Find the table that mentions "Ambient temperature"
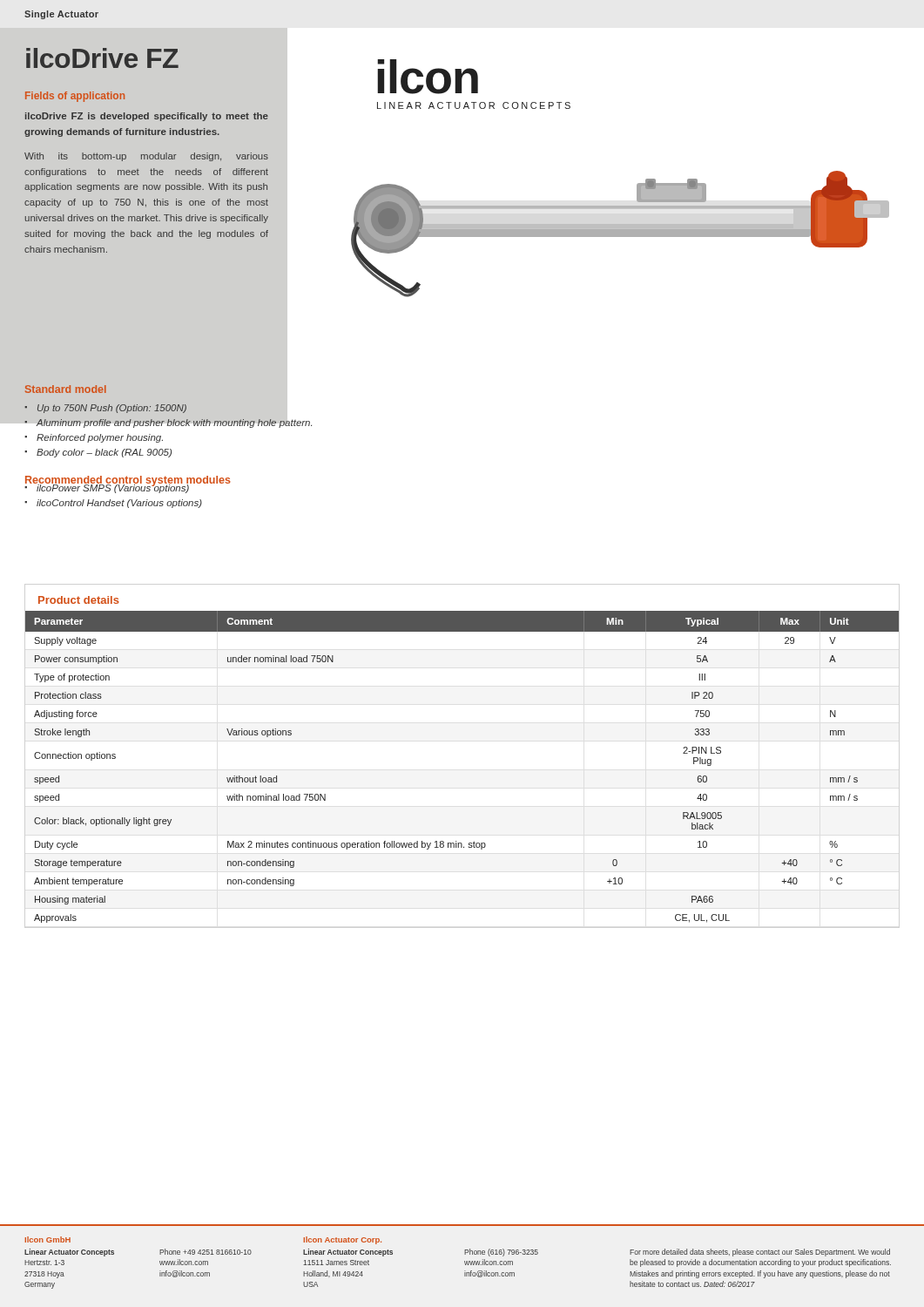Image resolution: width=924 pixels, height=1307 pixels. 462,756
